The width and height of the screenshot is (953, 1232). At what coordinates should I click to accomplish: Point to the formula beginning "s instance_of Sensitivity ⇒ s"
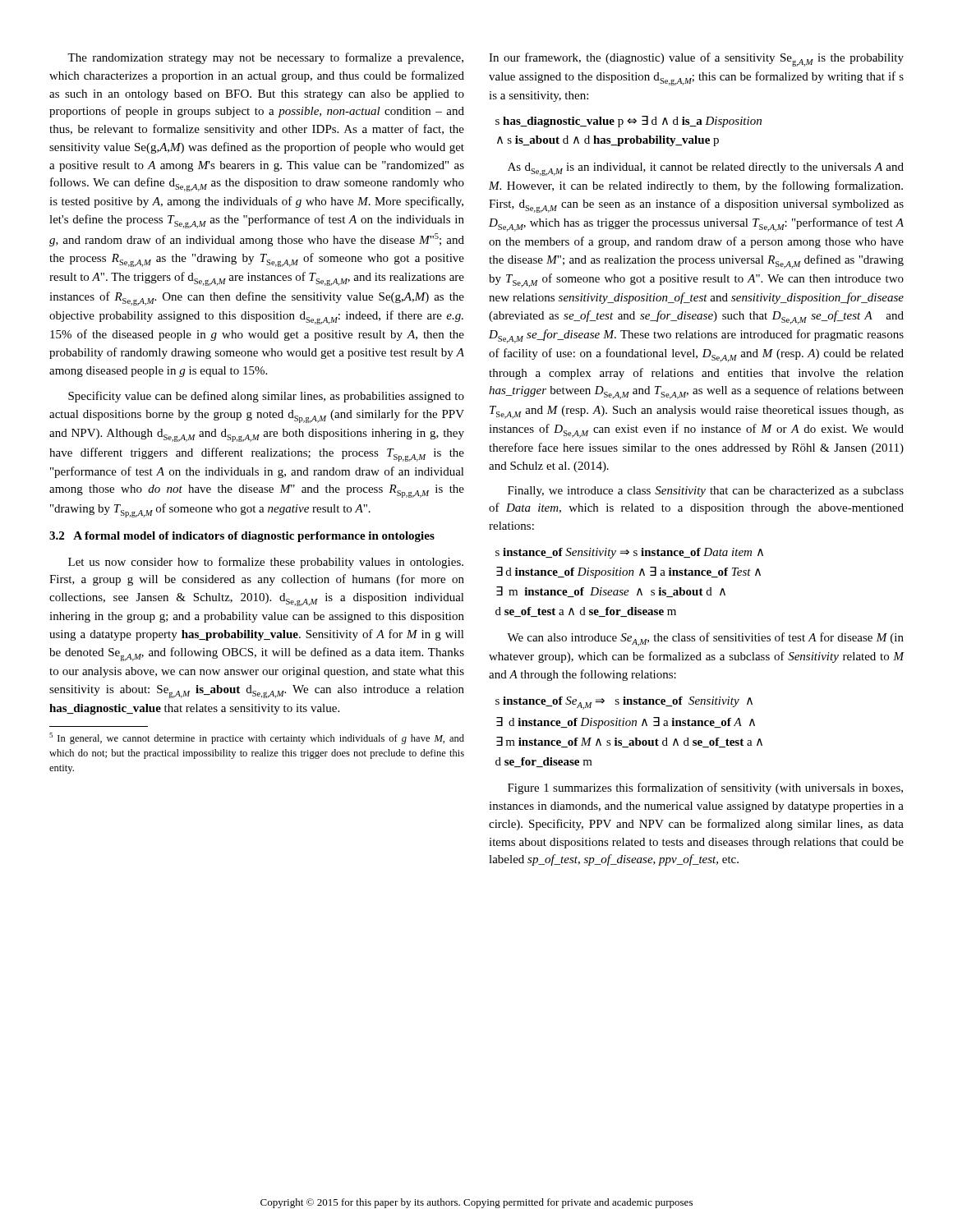click(630, 581)
